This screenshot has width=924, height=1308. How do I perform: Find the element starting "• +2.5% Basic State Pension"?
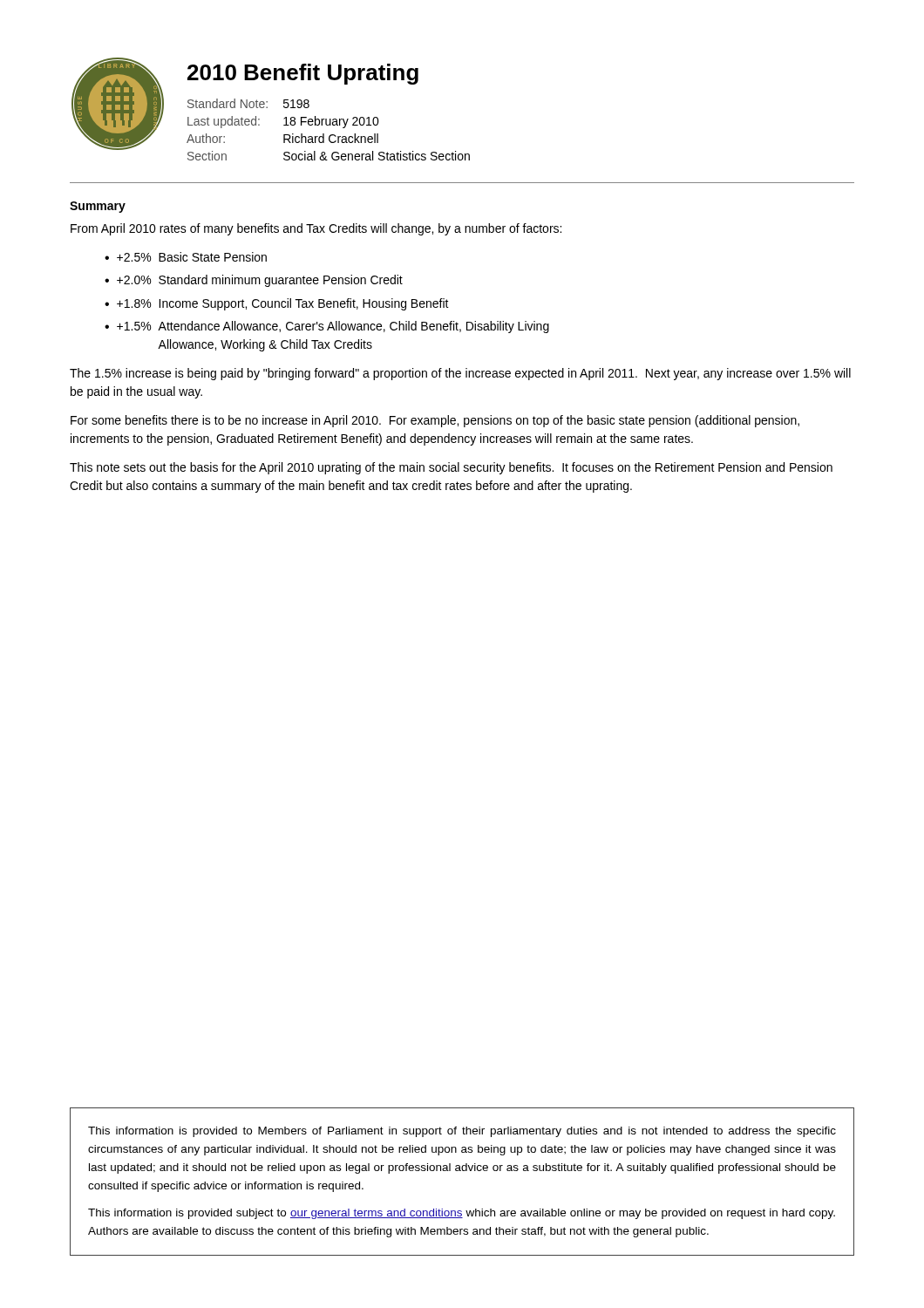point(186,258)
